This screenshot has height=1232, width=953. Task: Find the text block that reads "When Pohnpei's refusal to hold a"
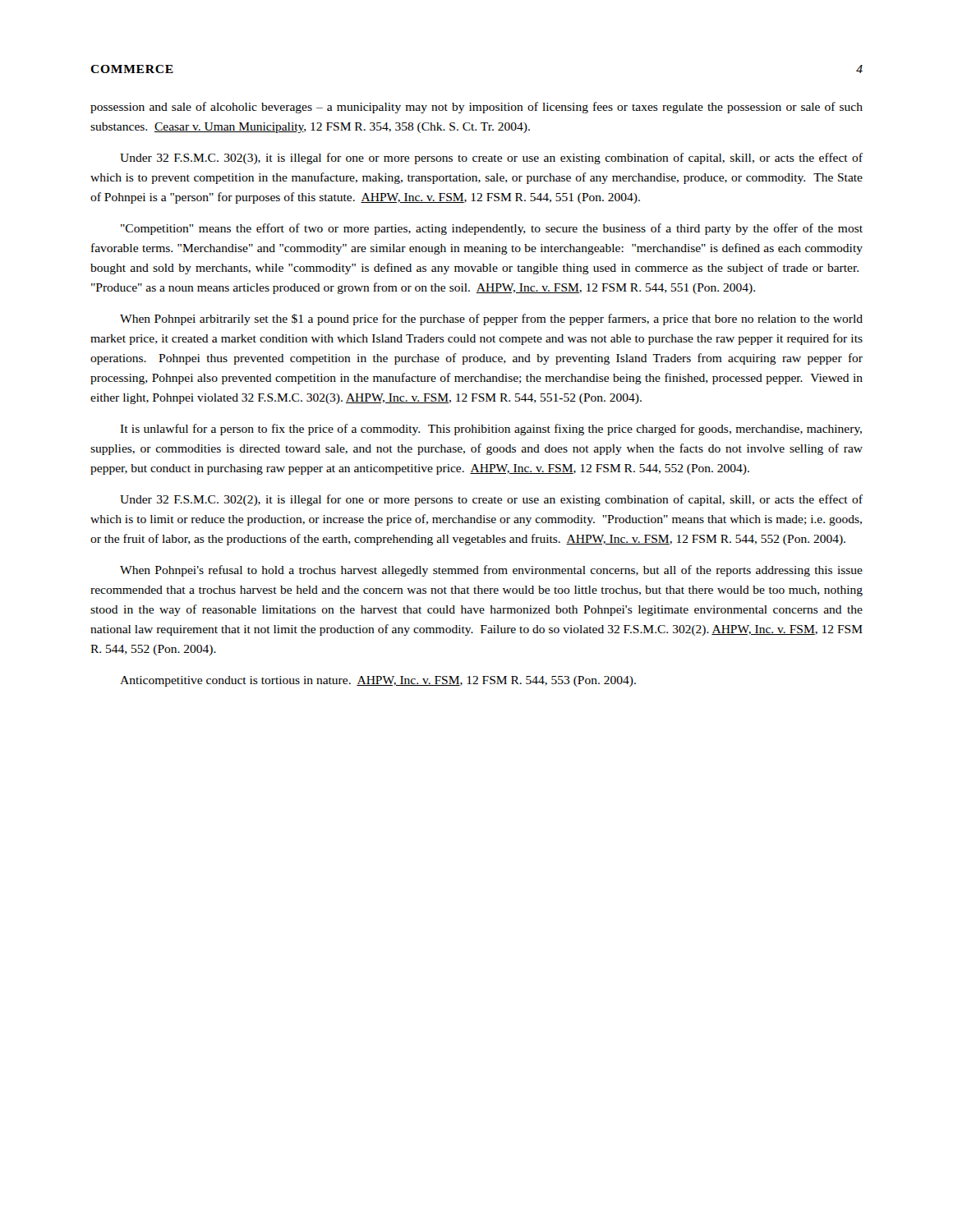[476, 610]
